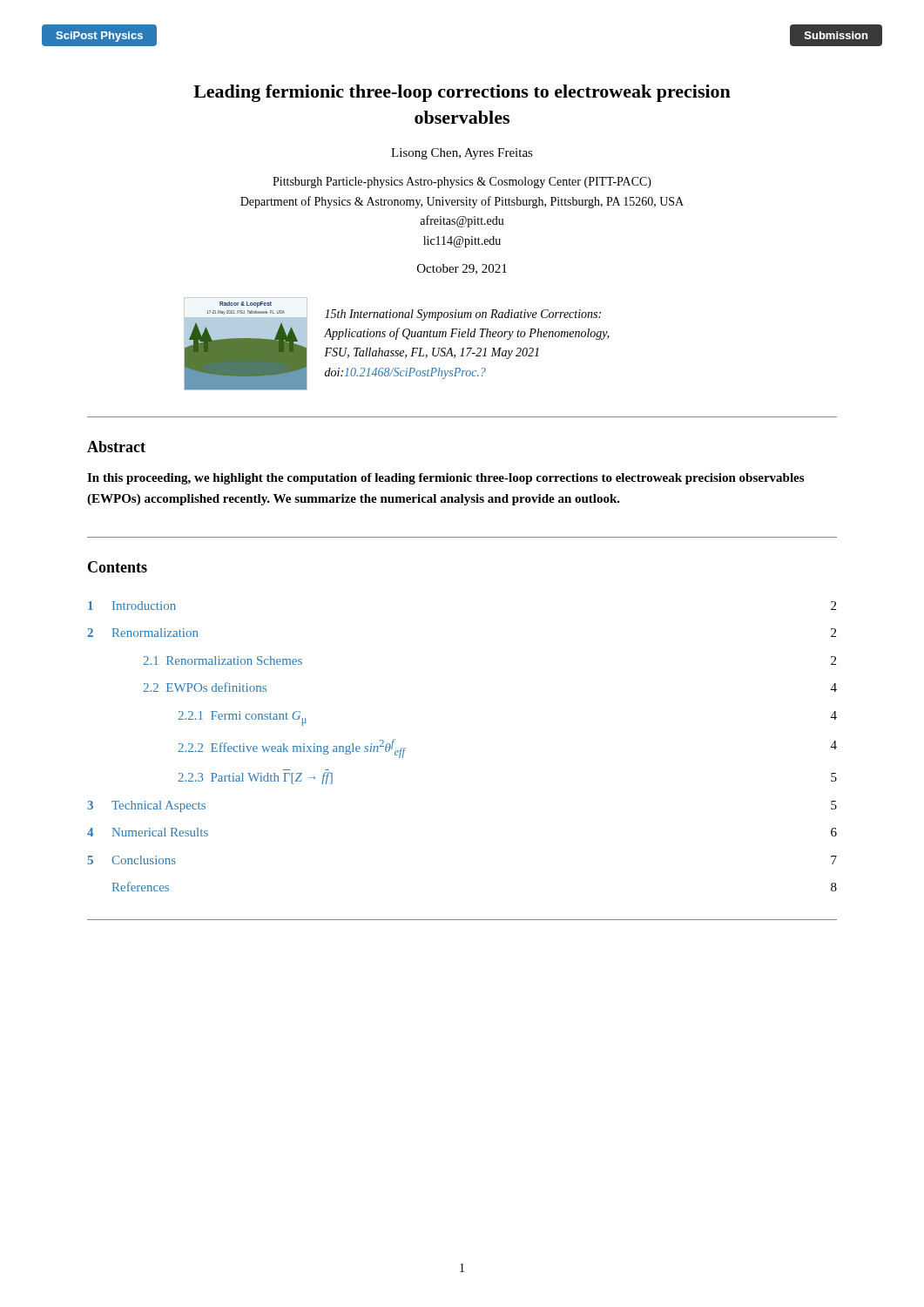
Task: Select the passage starting "In this proceeding, we highlight"
Action: click(x=446, y=488)
